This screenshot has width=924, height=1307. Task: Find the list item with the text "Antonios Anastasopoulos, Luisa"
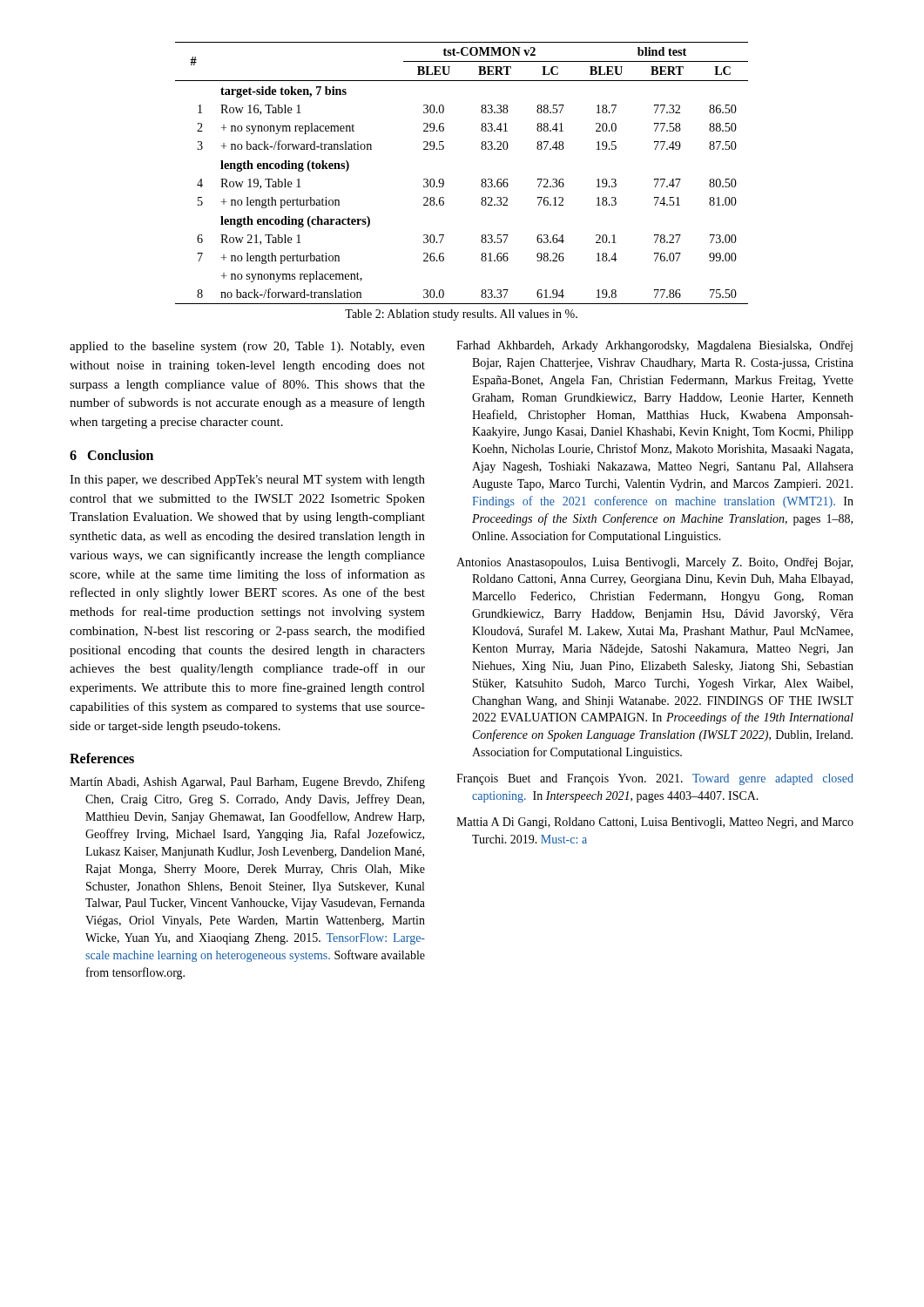click(655, 657)
